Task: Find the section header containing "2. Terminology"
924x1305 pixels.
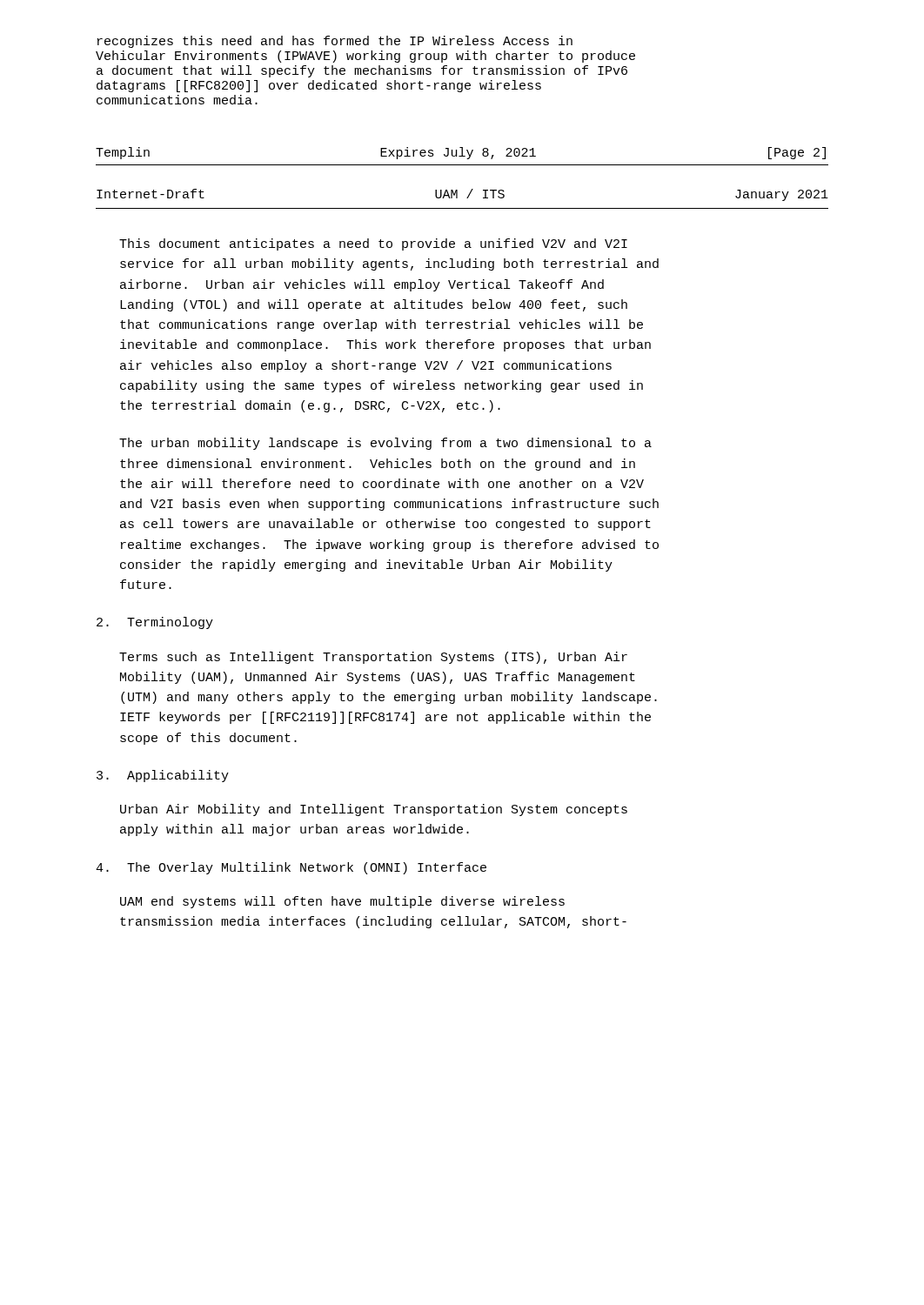Action: 154,624
